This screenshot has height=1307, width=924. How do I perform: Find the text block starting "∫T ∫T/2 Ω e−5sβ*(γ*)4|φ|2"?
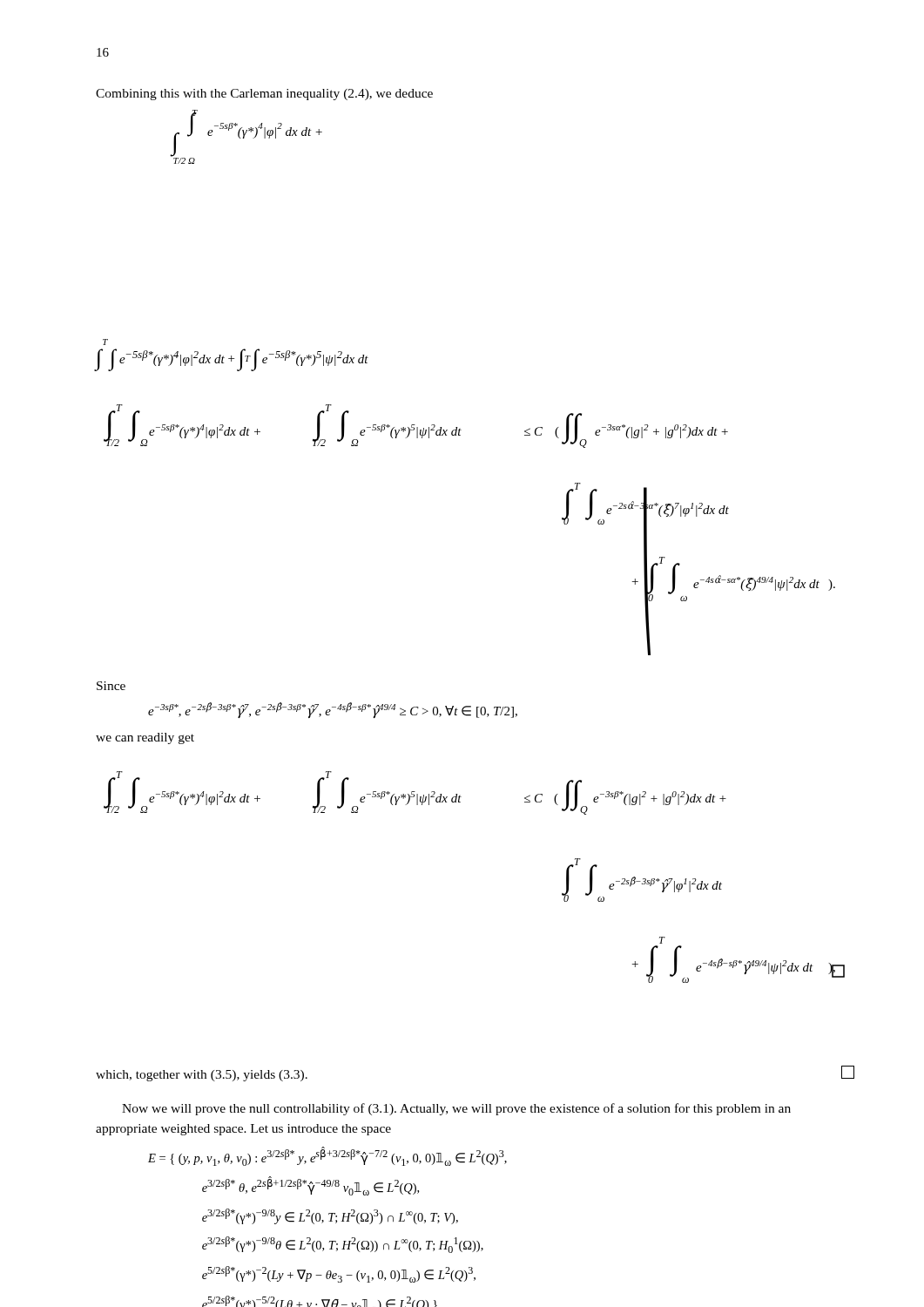coord(246,137)
